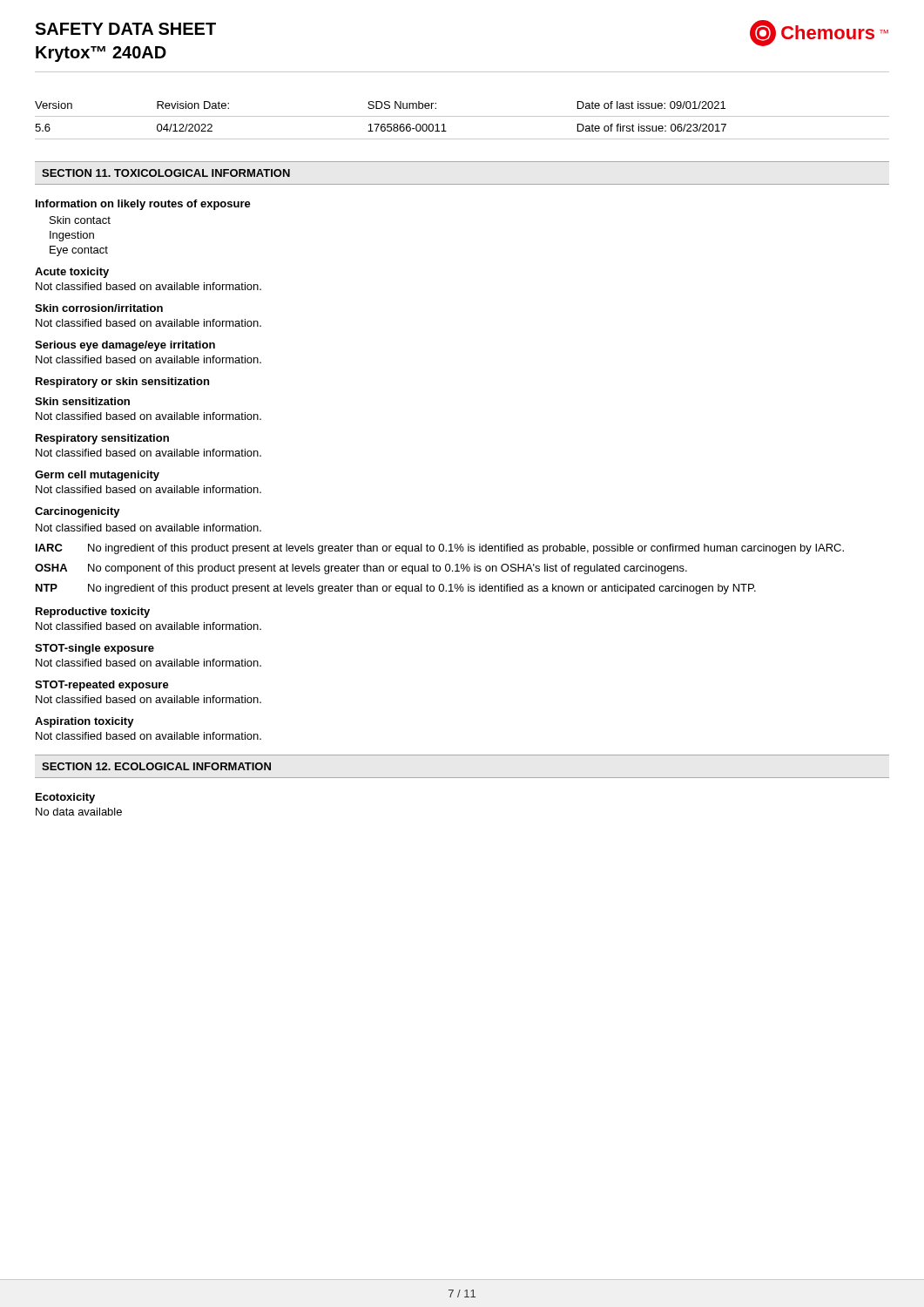Select the text block that reads "OSHA No component of this"
The height and width of the screenshot is (1307, 924).
(x=462, y=568)
